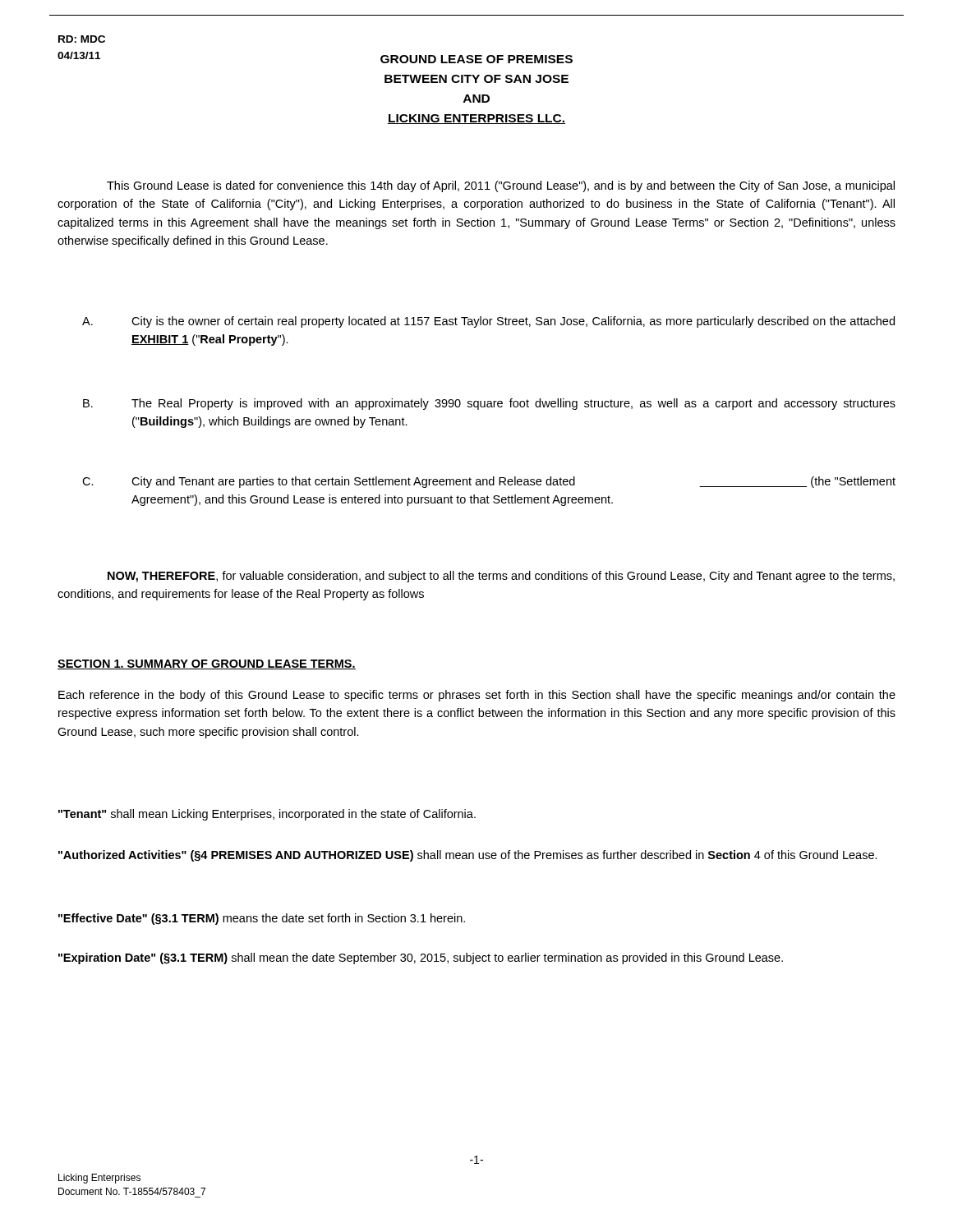Find the text block that reads "B. The Real"

tap(476, 413)
